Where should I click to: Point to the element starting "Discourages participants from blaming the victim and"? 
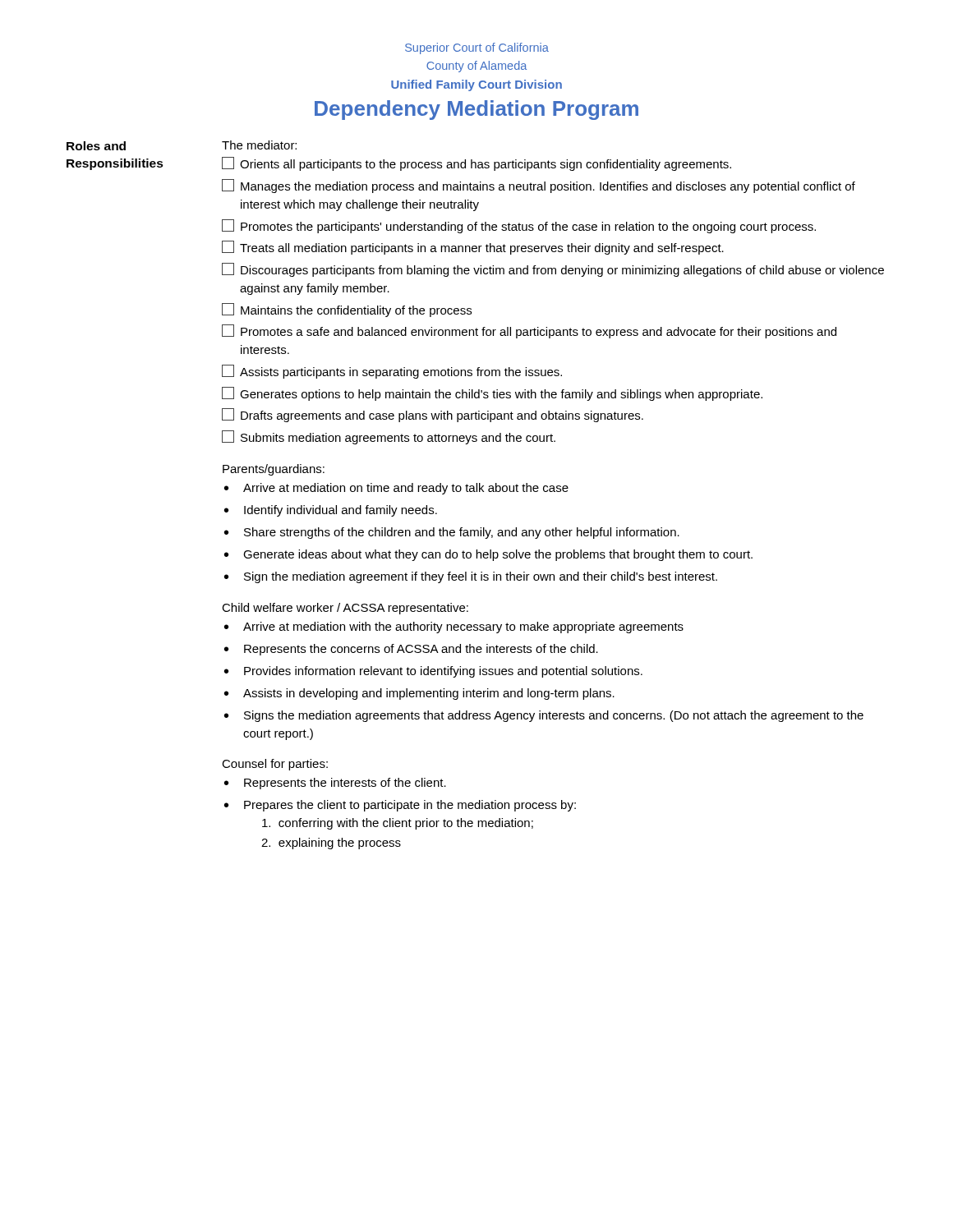click(x=555, y=279)
